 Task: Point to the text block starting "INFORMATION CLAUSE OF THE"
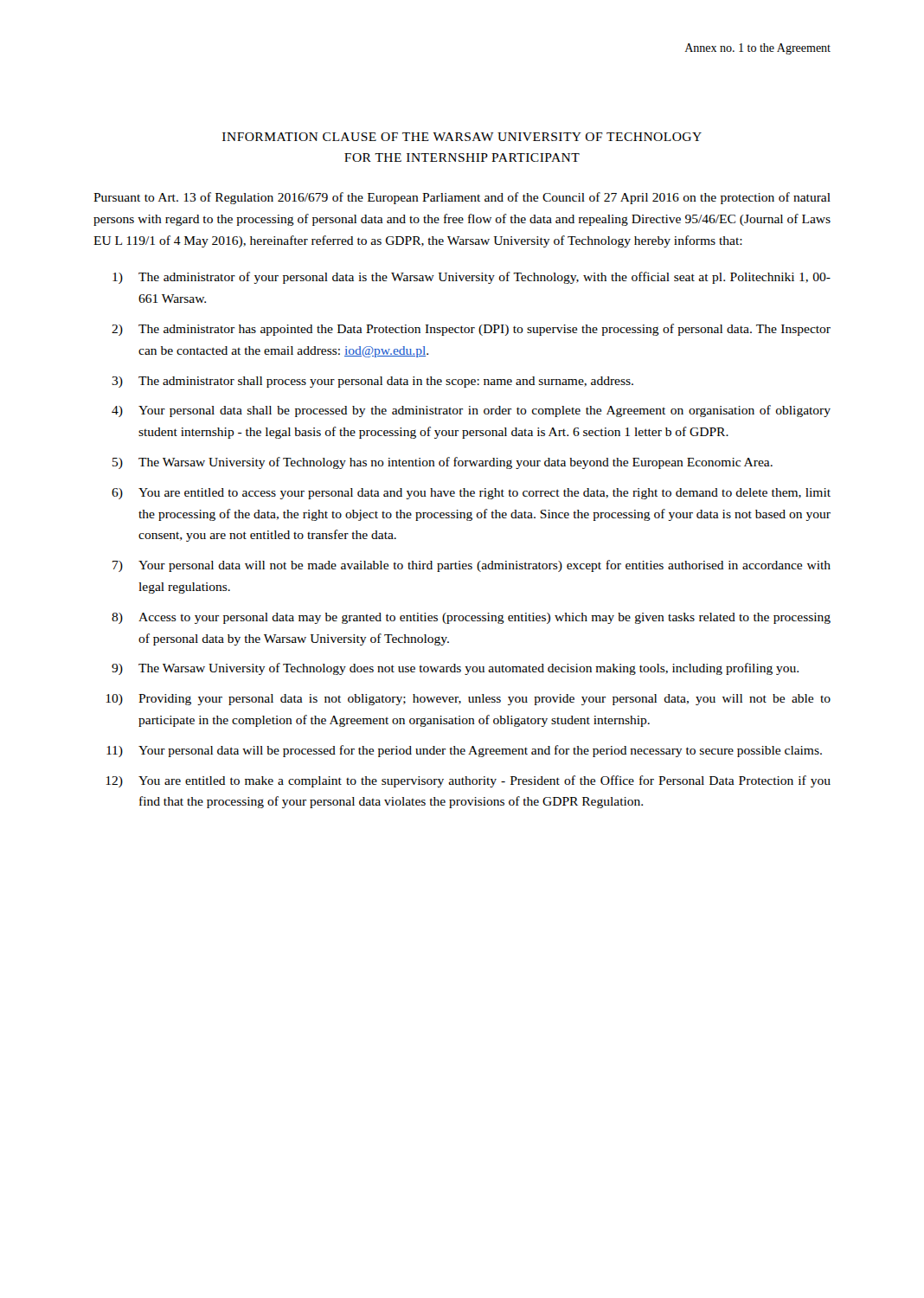tap(462, 147)
